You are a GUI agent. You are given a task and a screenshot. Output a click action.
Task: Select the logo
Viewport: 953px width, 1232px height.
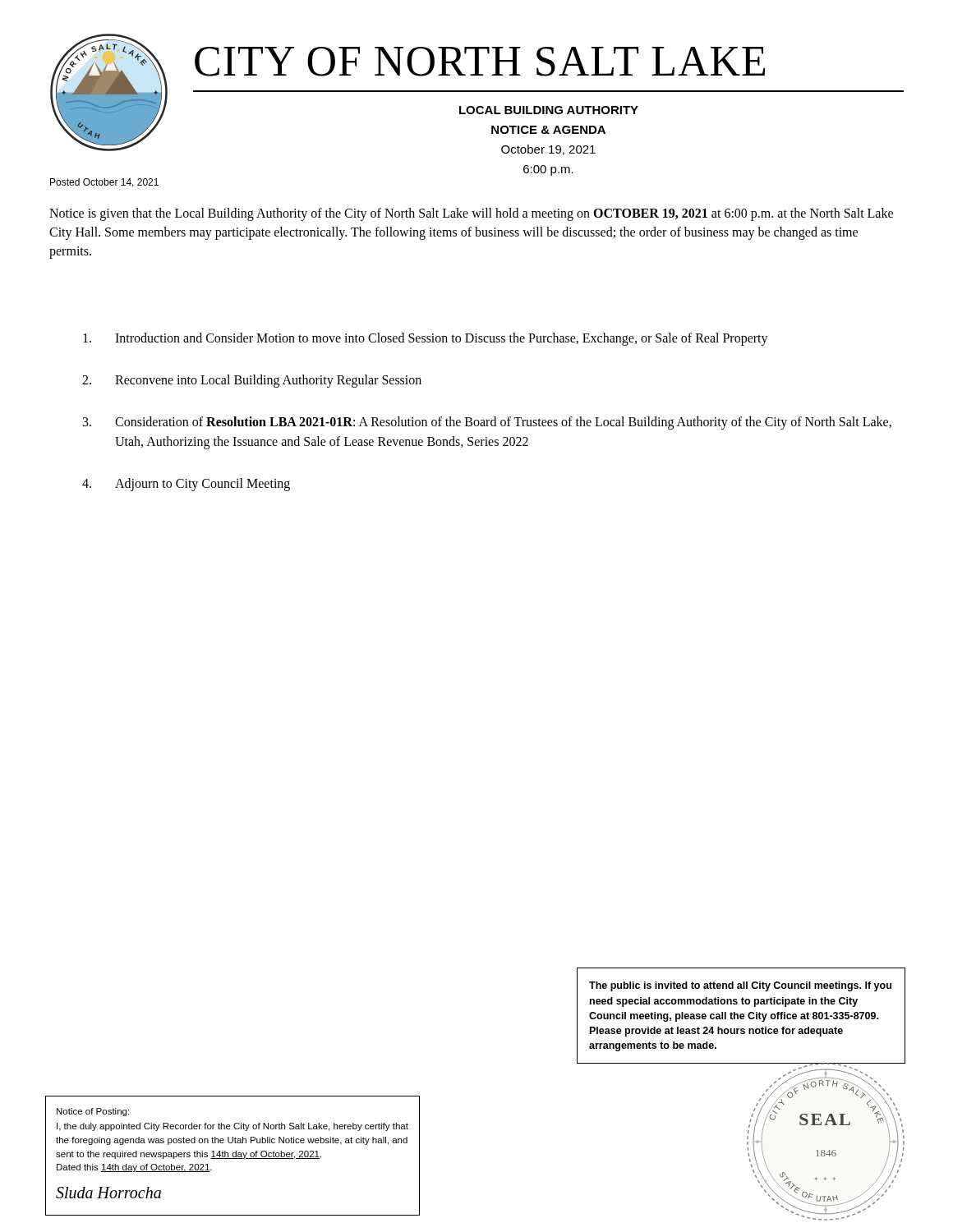pos(113,94)
